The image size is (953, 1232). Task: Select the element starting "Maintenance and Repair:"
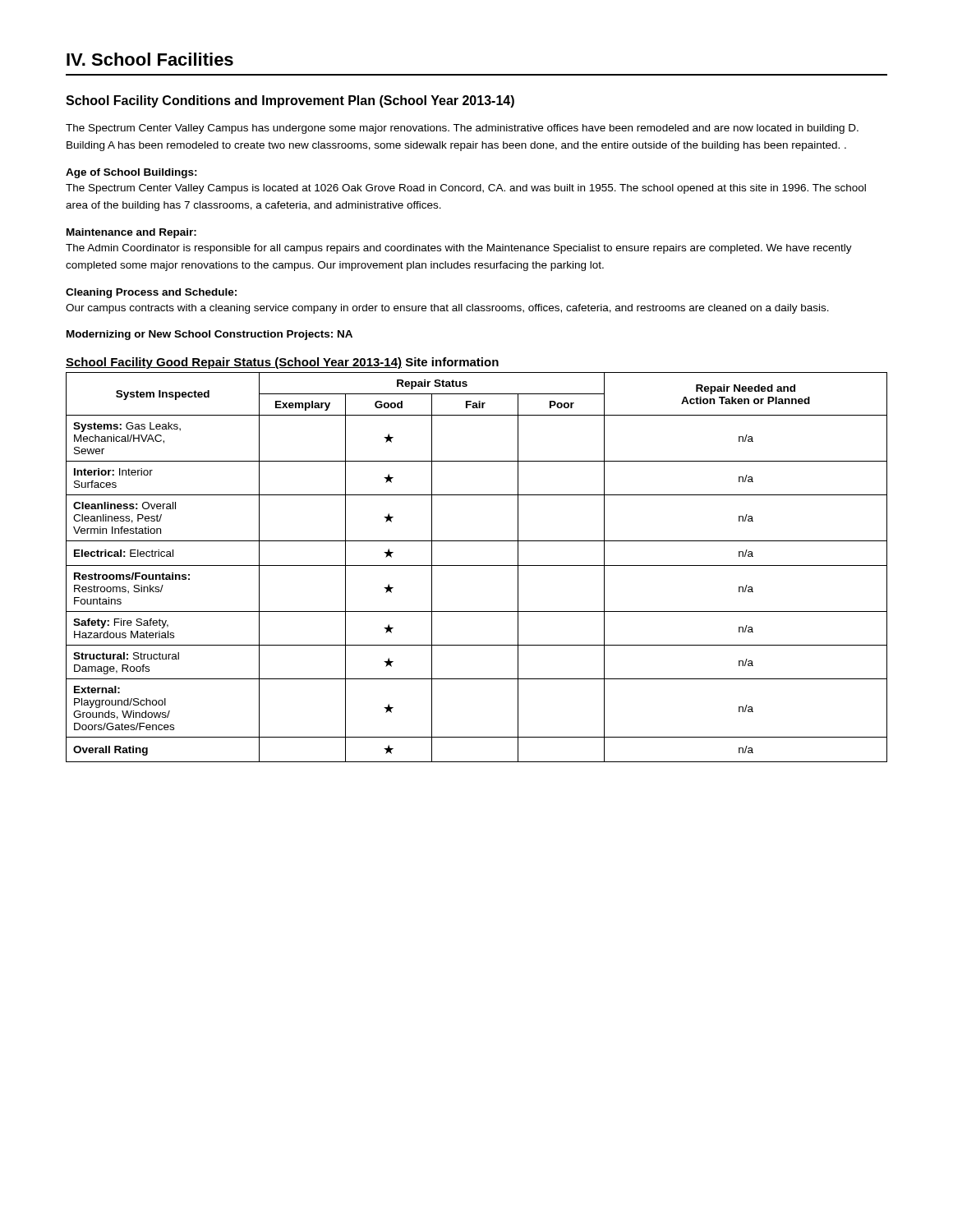(x=131, y=233)
